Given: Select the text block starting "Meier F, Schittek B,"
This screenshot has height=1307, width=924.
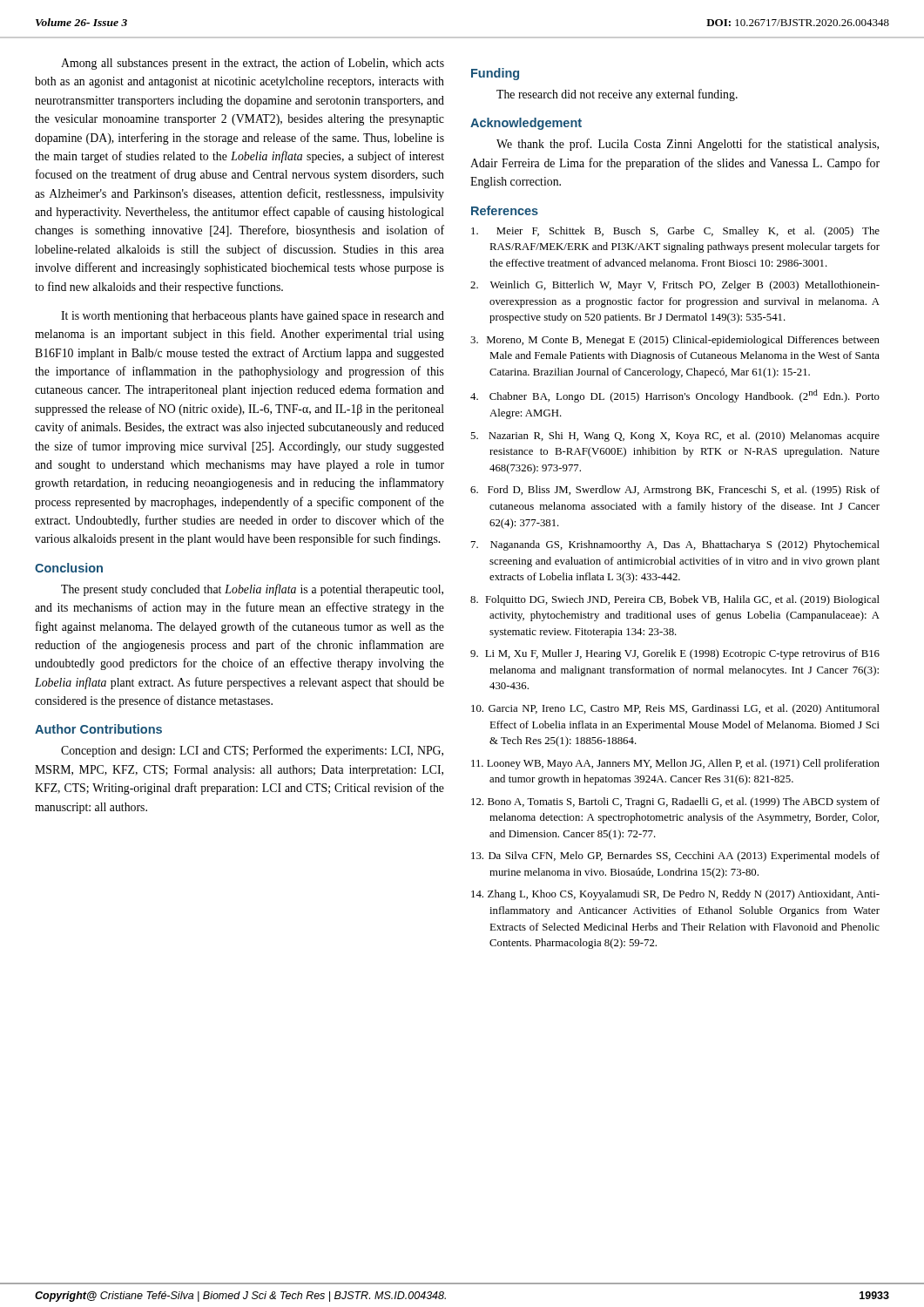Looking at the screenshot, I should pyautogui.click(x=675, y=247).
